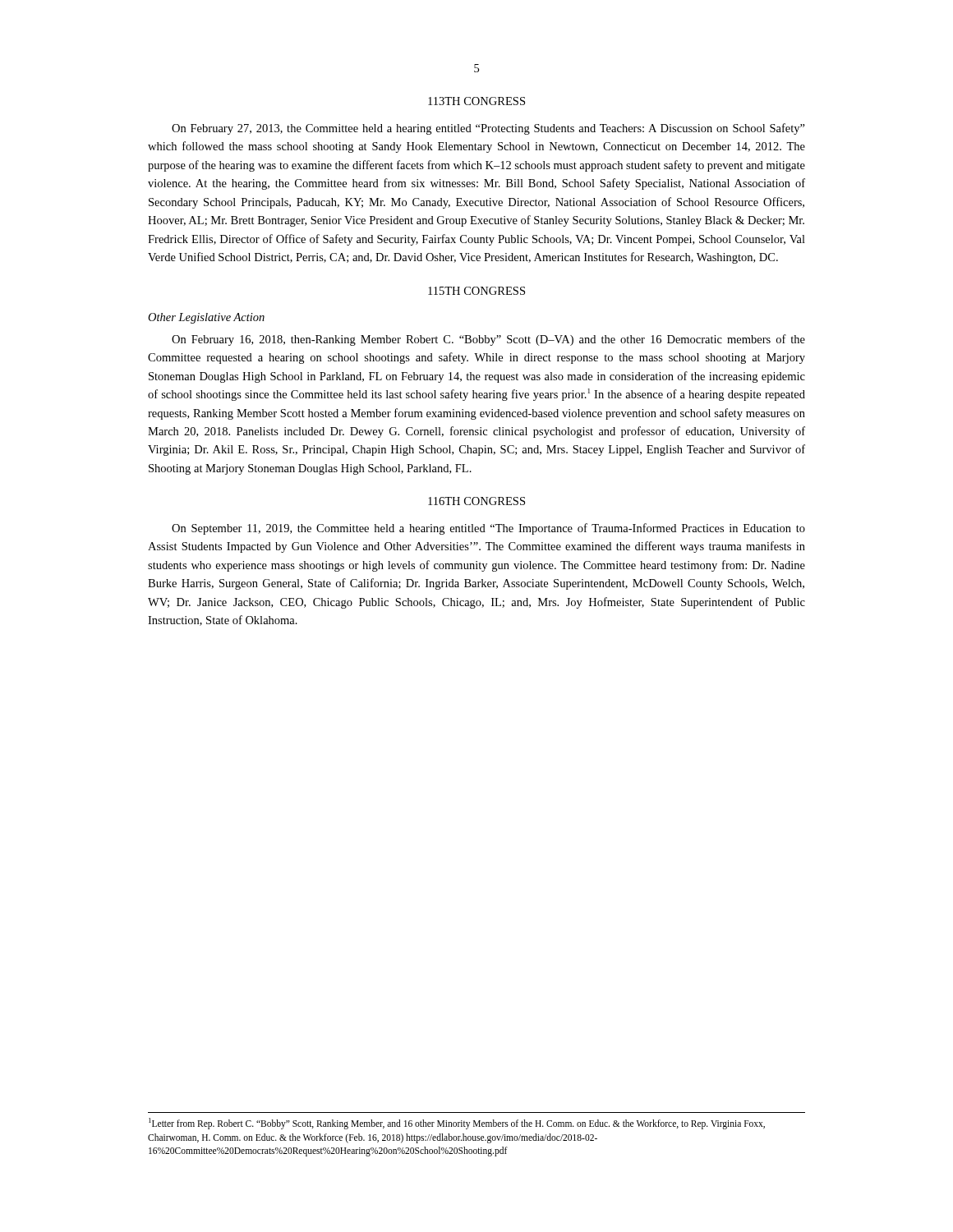This screenshot has height=1232, width=953.
Task: Find the text starting "On September 11, 2019, the Committee held a"
Action: pyautogui.click(x=476, y=574)
